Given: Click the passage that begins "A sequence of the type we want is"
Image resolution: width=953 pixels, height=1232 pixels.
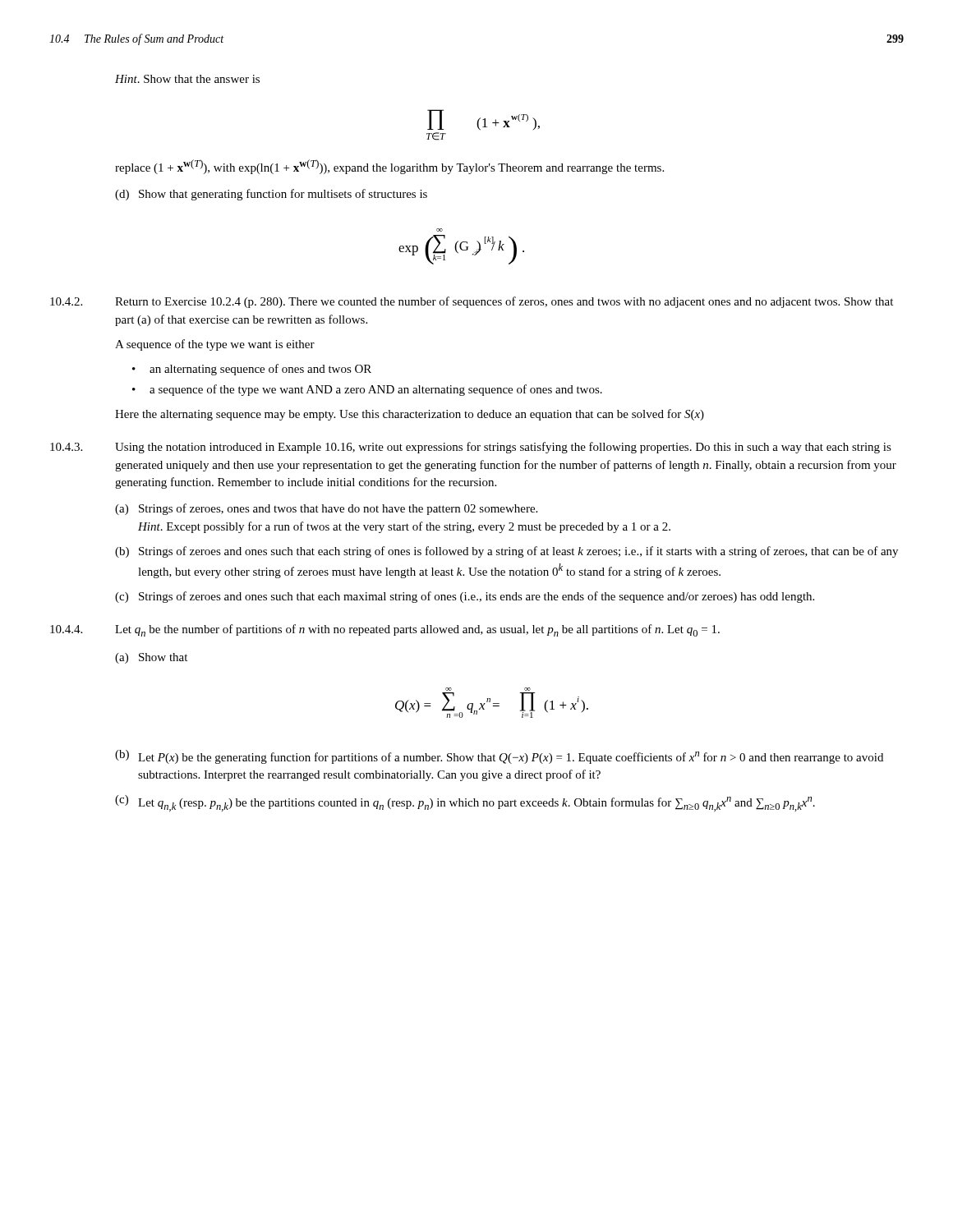Looking at the screenshot, I should pos(215,344).
